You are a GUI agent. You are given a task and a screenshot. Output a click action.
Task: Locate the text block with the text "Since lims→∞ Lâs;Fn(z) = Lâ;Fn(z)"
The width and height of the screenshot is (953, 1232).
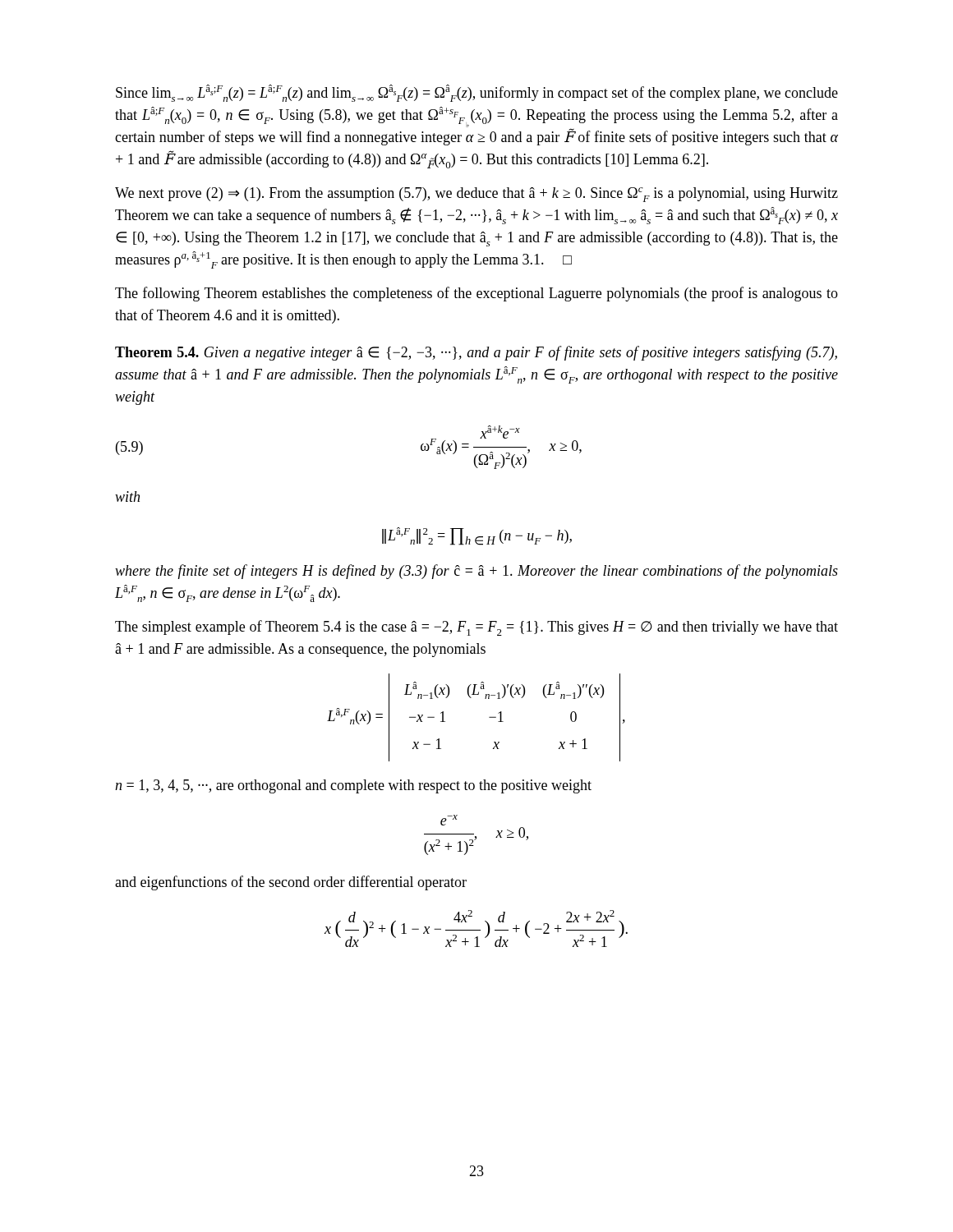tap(476, 127)
